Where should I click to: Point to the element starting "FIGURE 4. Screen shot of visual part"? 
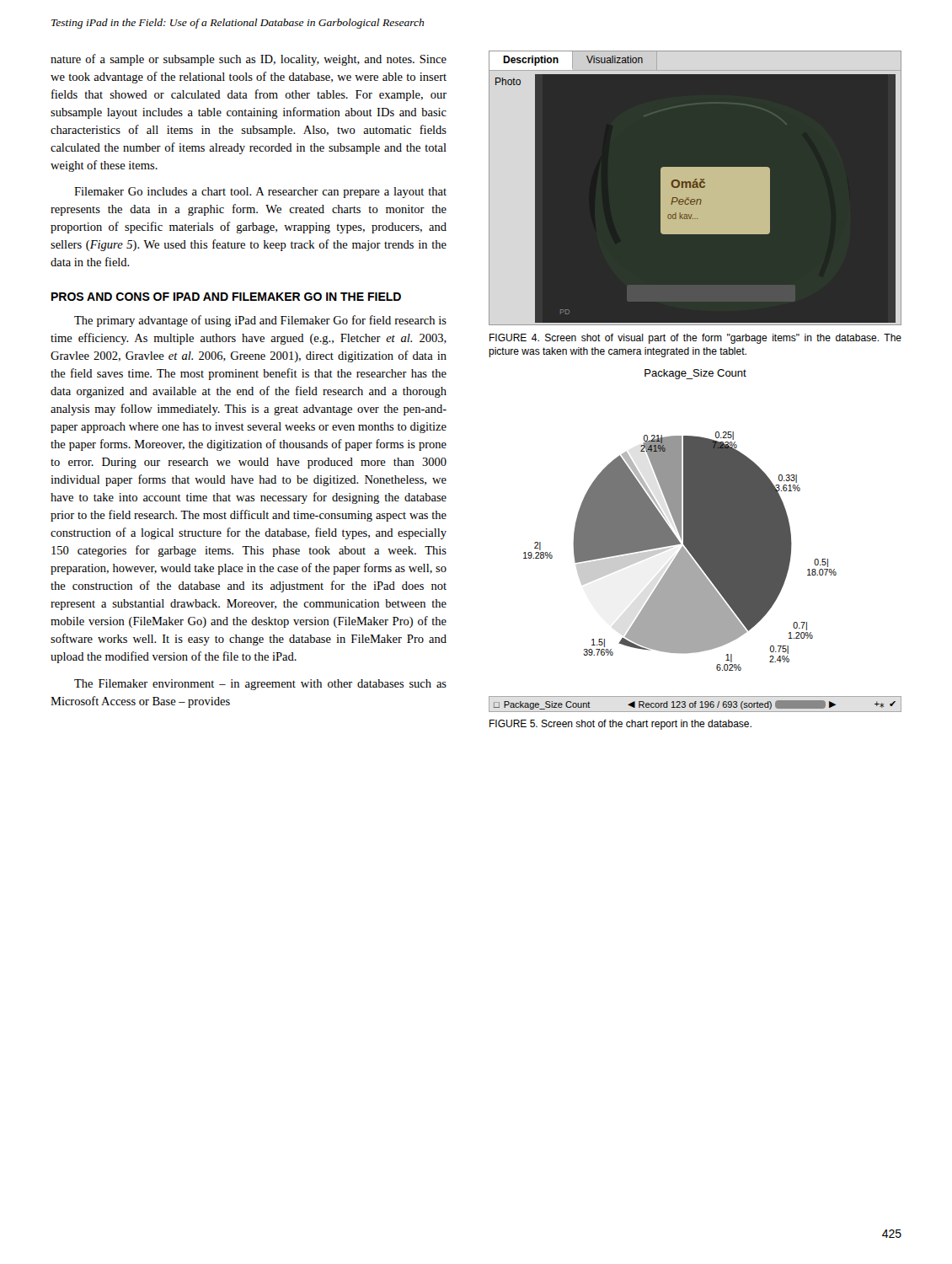[695, 345]
